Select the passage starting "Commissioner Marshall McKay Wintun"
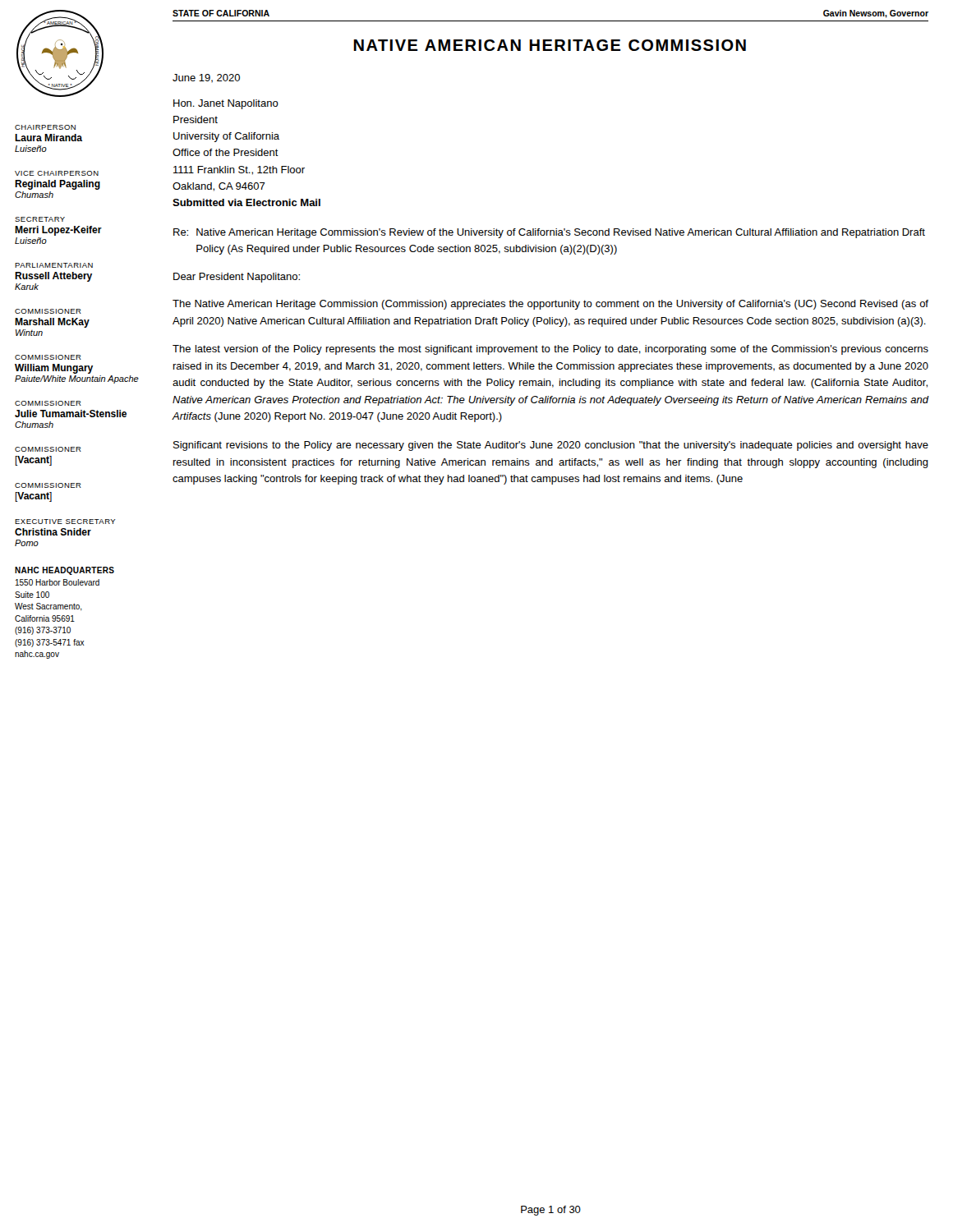 [87, 322]
